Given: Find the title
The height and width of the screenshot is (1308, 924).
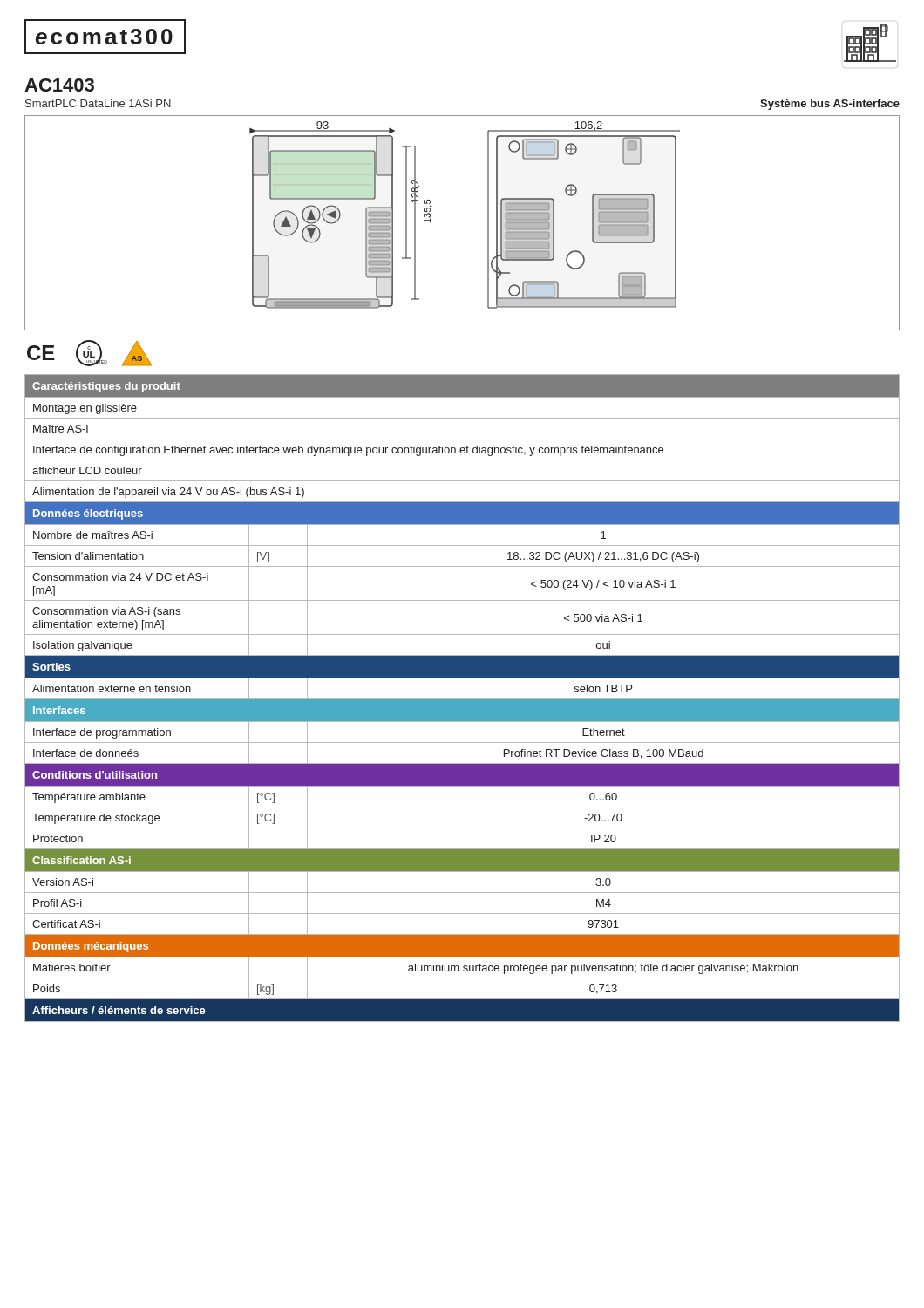Looking at the screenshot, I should coord(60,85).
